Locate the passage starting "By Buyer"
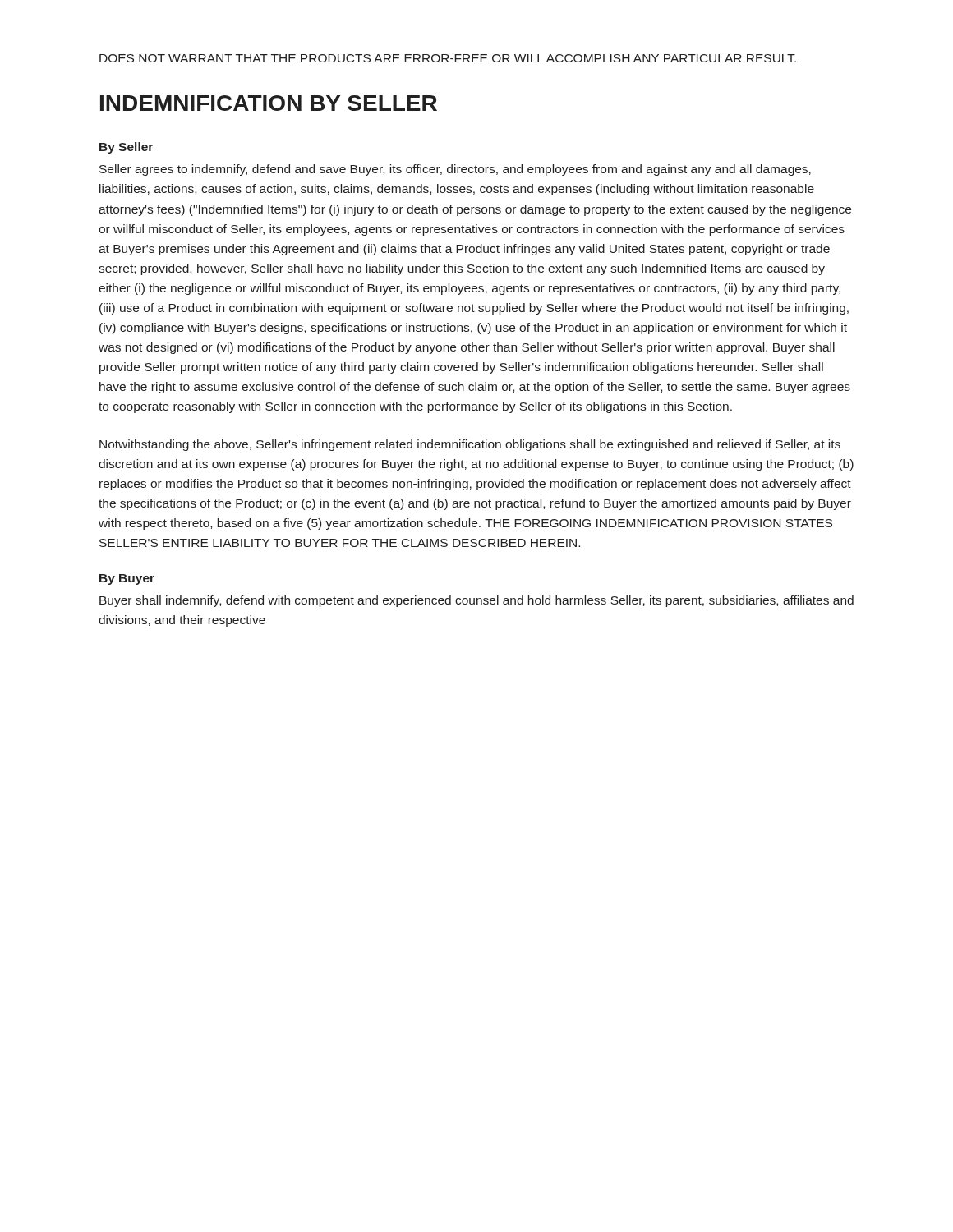The height and width of the screenshot is (1232, 953). (127, 578)
